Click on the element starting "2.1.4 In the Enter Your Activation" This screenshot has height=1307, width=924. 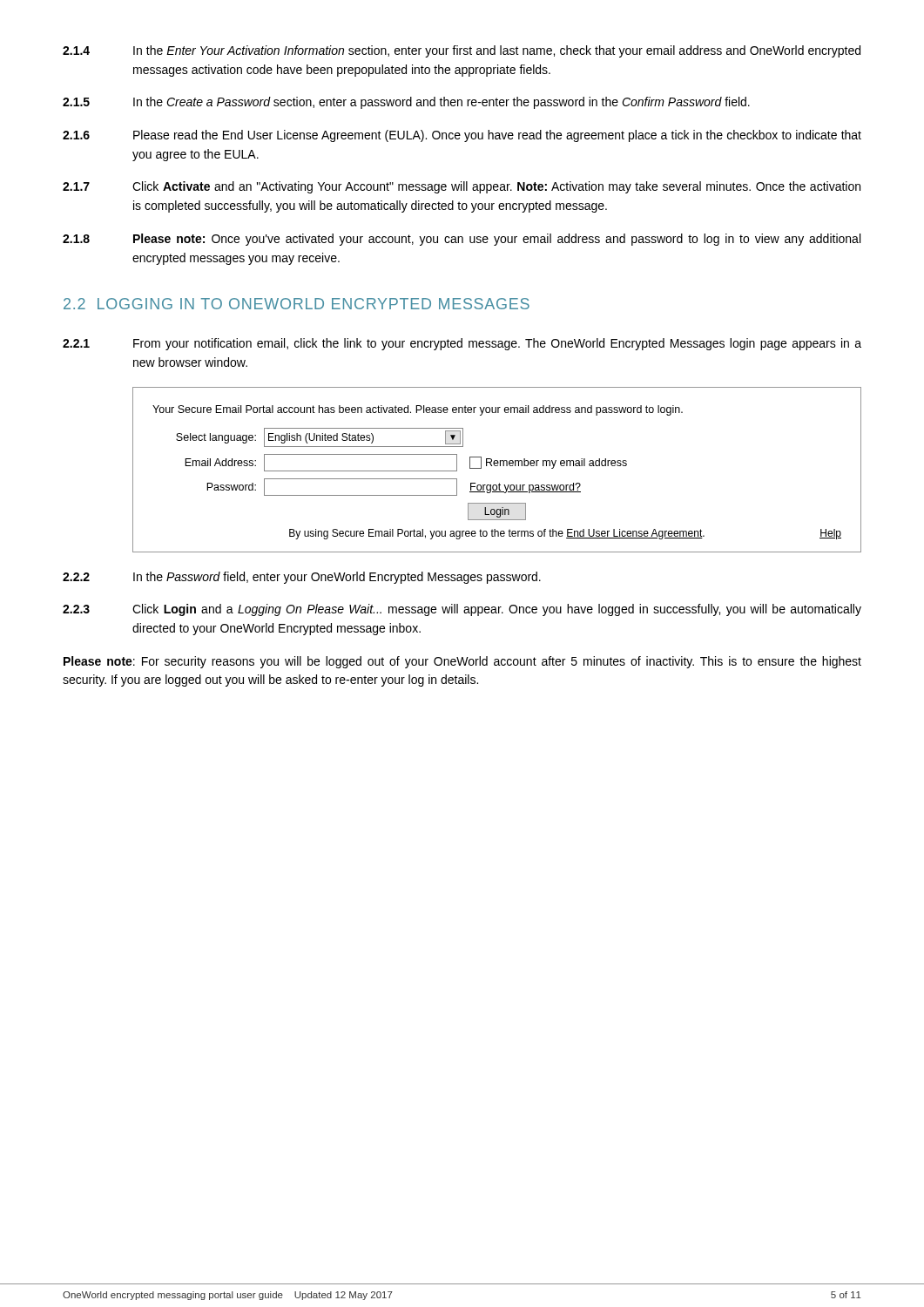462,61
